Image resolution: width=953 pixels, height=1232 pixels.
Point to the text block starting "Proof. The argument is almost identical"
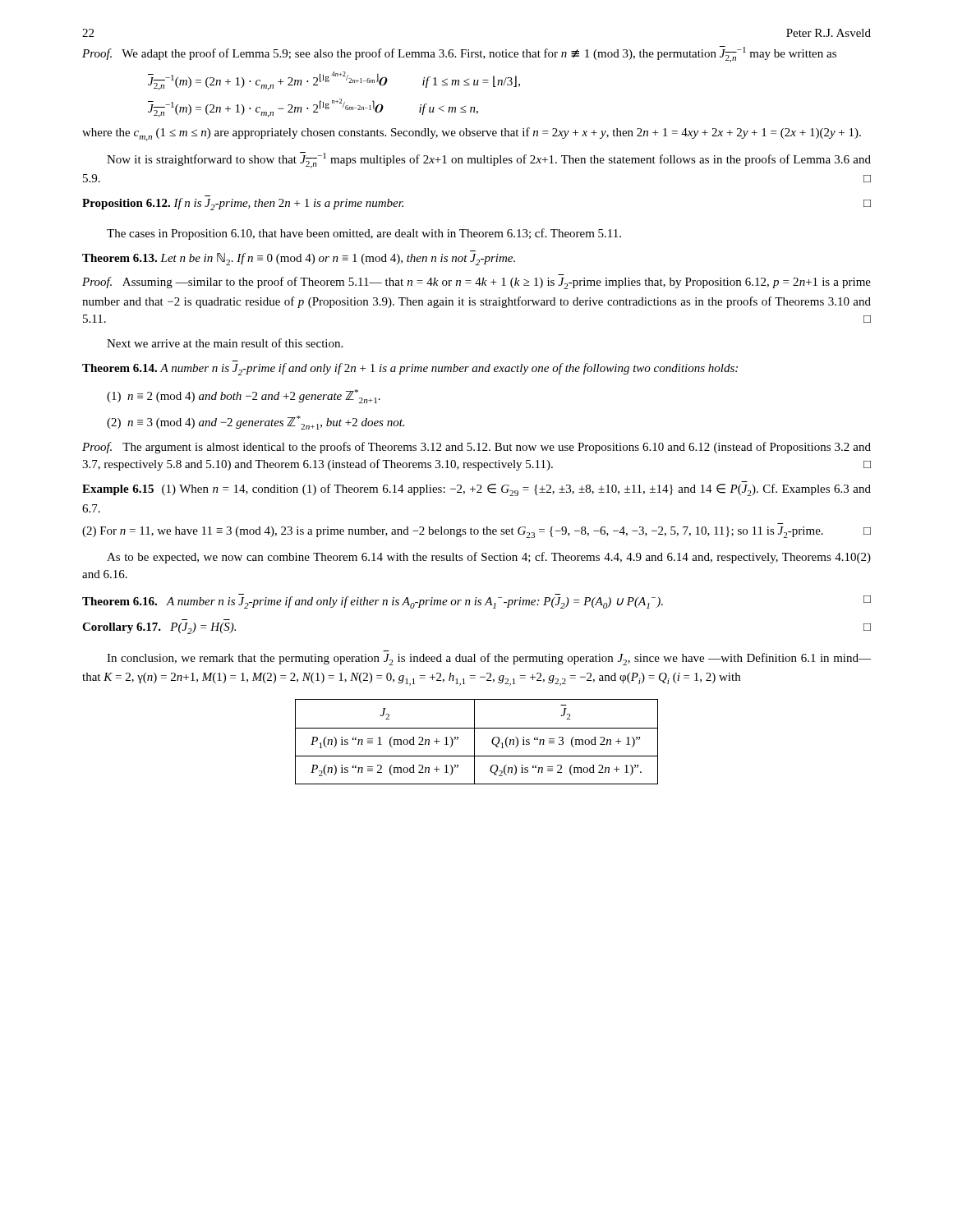coord(476,456)
